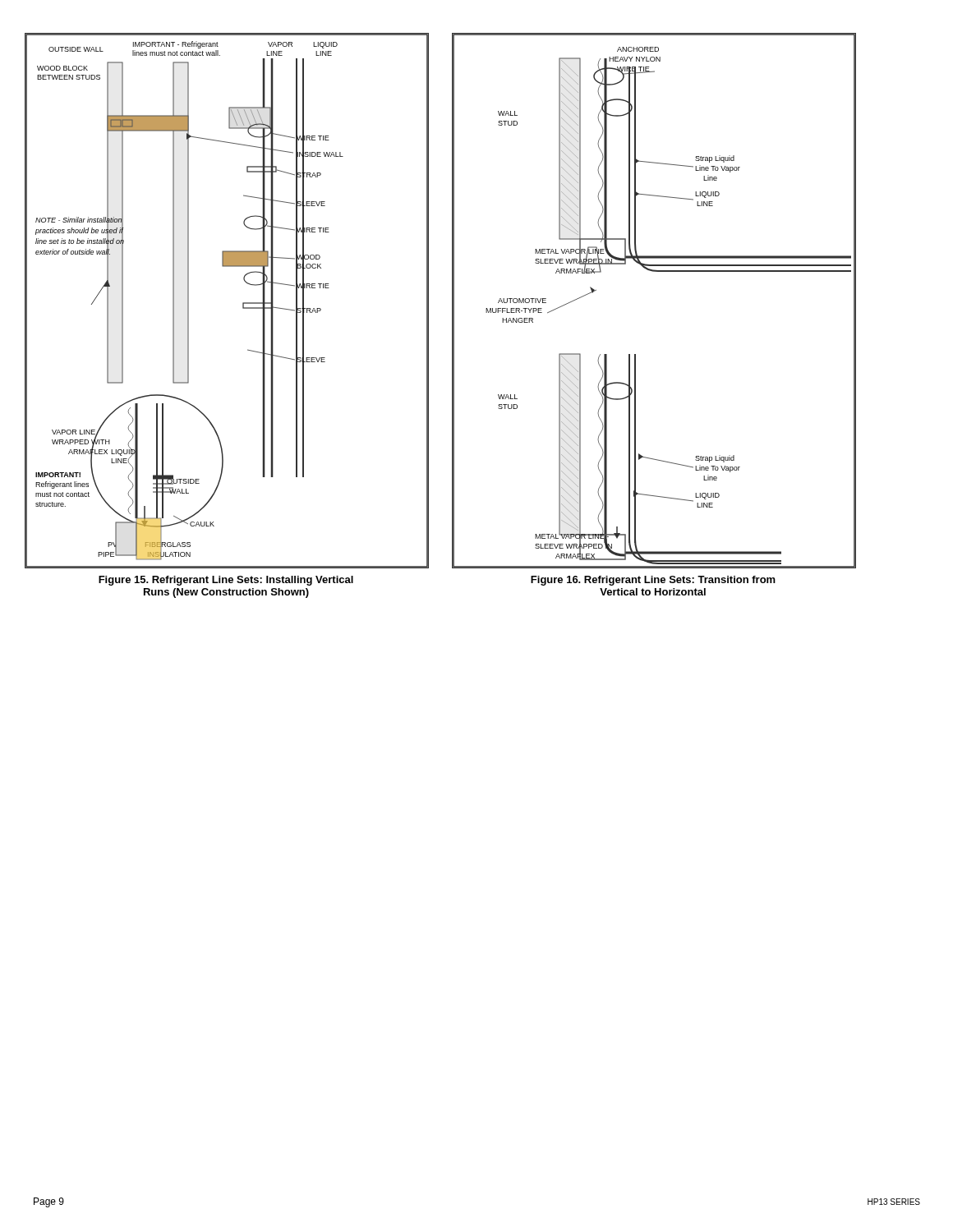Locate the region starting "Figure 16. Refrigerant Line Sets: Transition fromVertical to"
Image resolution: width=953 pixels, height=1232 pixels.
click(653, 586)
